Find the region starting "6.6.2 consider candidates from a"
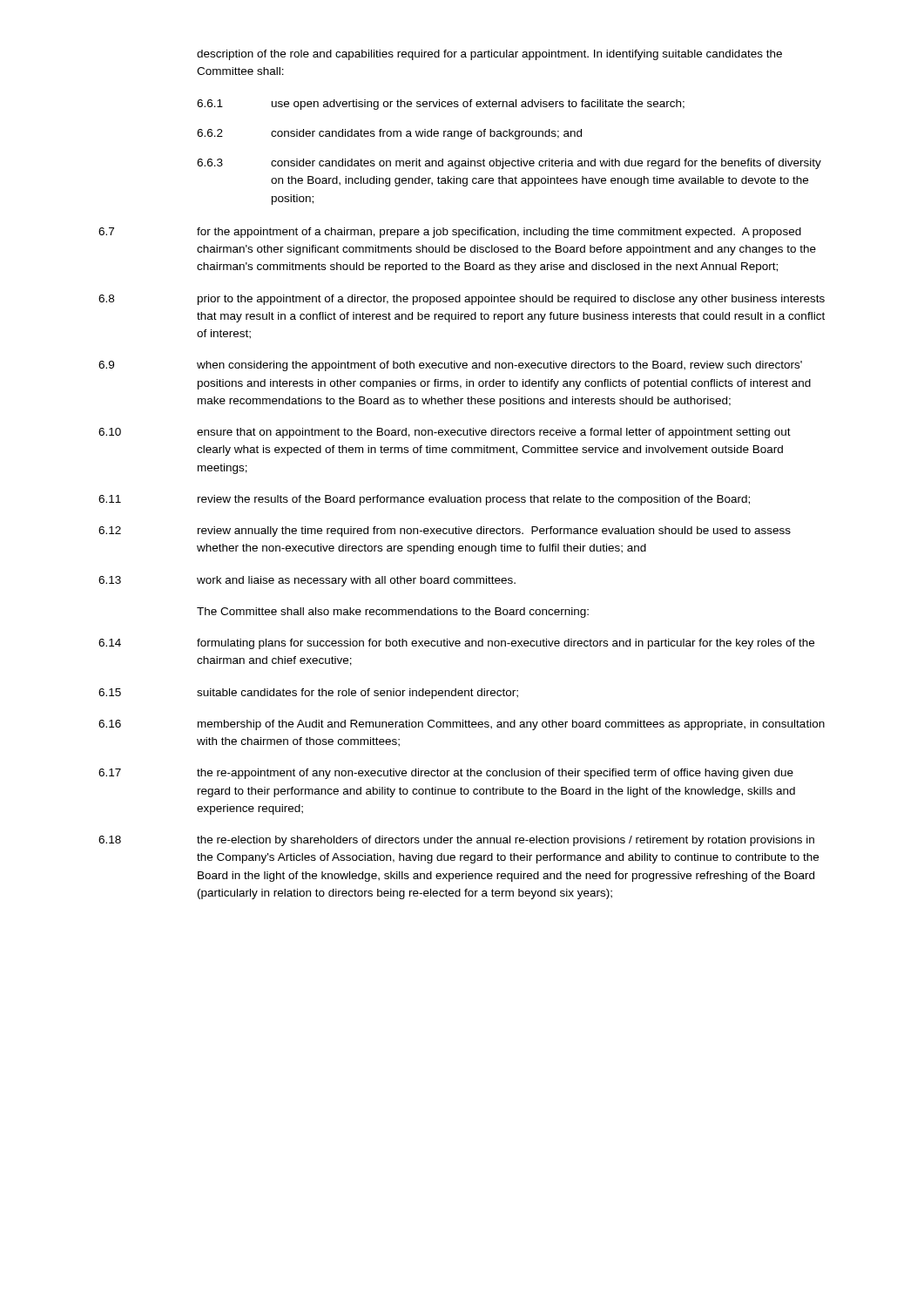The height and width of the screenshot is (1307, 924). (390, 133)
